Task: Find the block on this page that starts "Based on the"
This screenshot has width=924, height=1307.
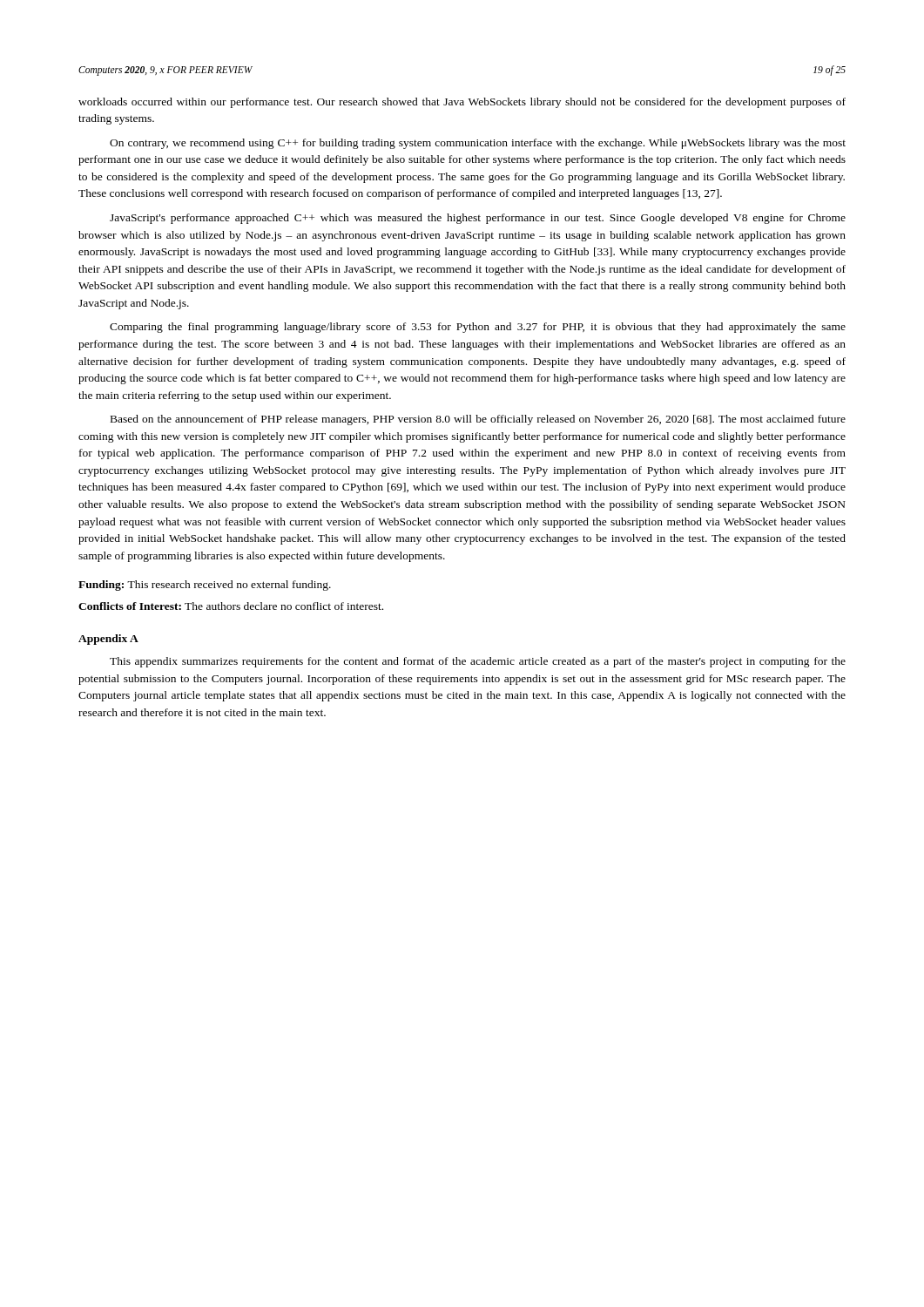Action: pos(462,487)
